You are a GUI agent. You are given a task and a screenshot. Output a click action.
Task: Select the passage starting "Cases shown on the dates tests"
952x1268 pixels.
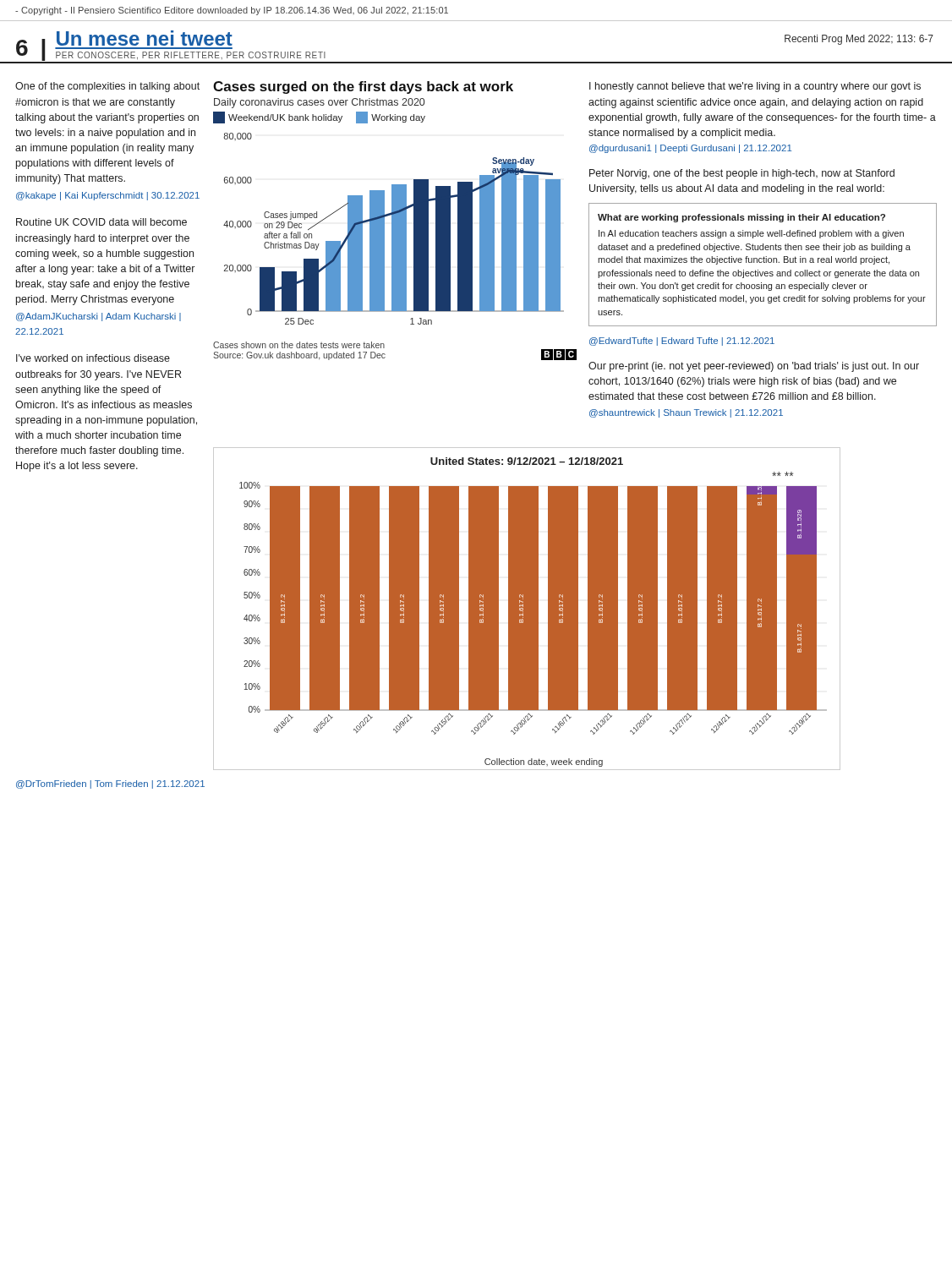click(395, 350)
